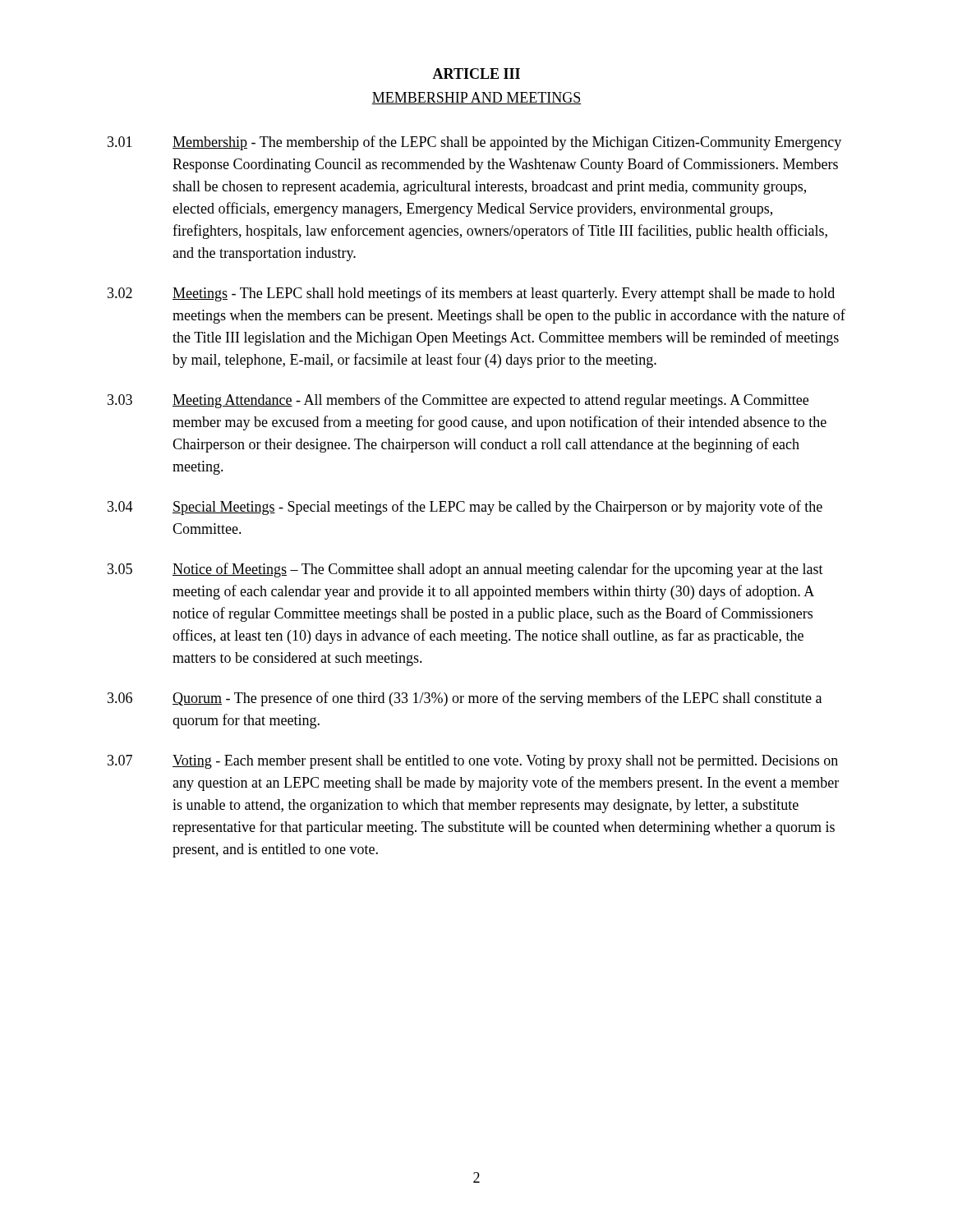Locate the list item with the text "3.02 Meetings - The LEPC shall hold meetings"
Image resolution: width=953 pixels, height=1232 pixels.
(476, 327)
